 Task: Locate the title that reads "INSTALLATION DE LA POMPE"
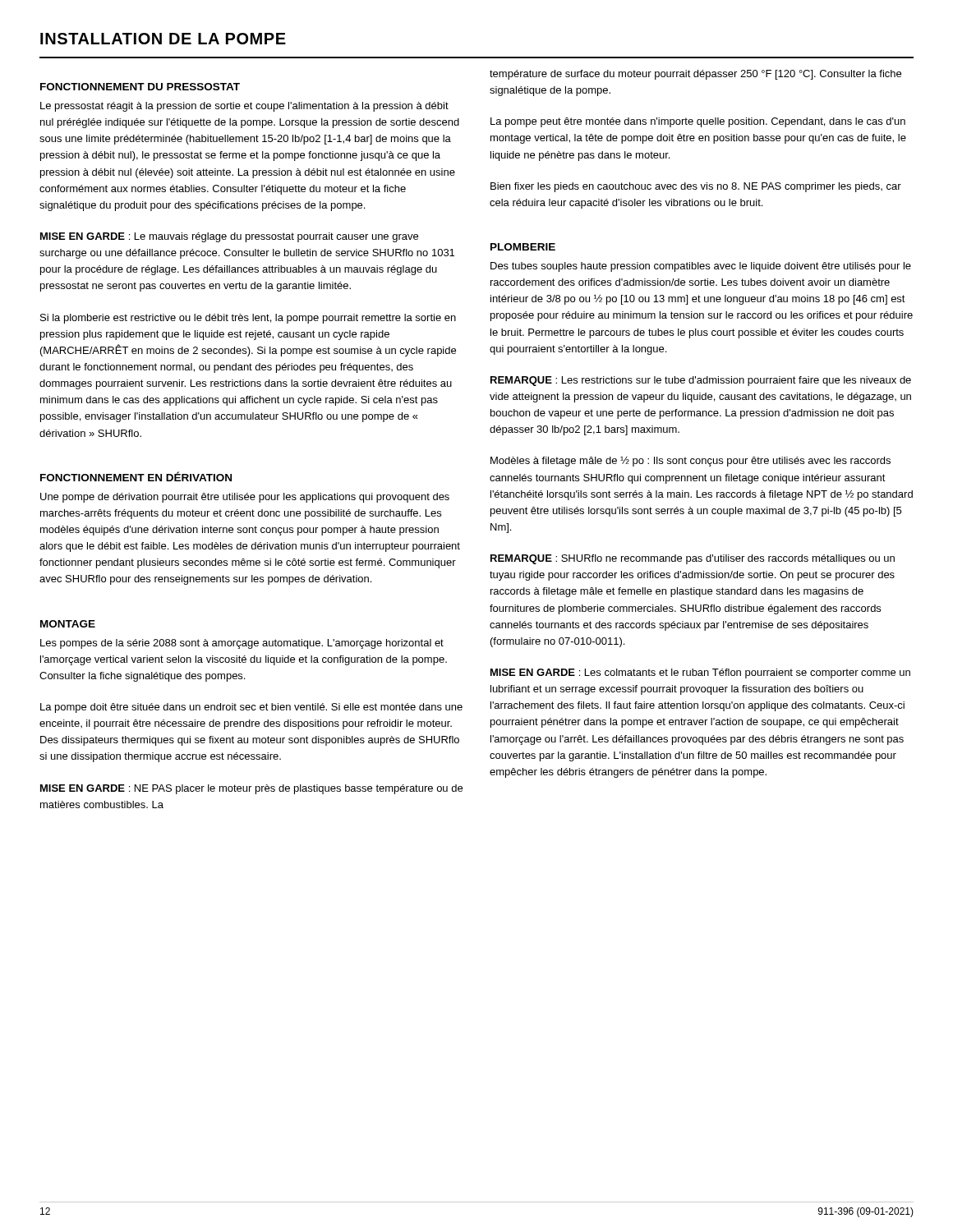click(163, 39)
